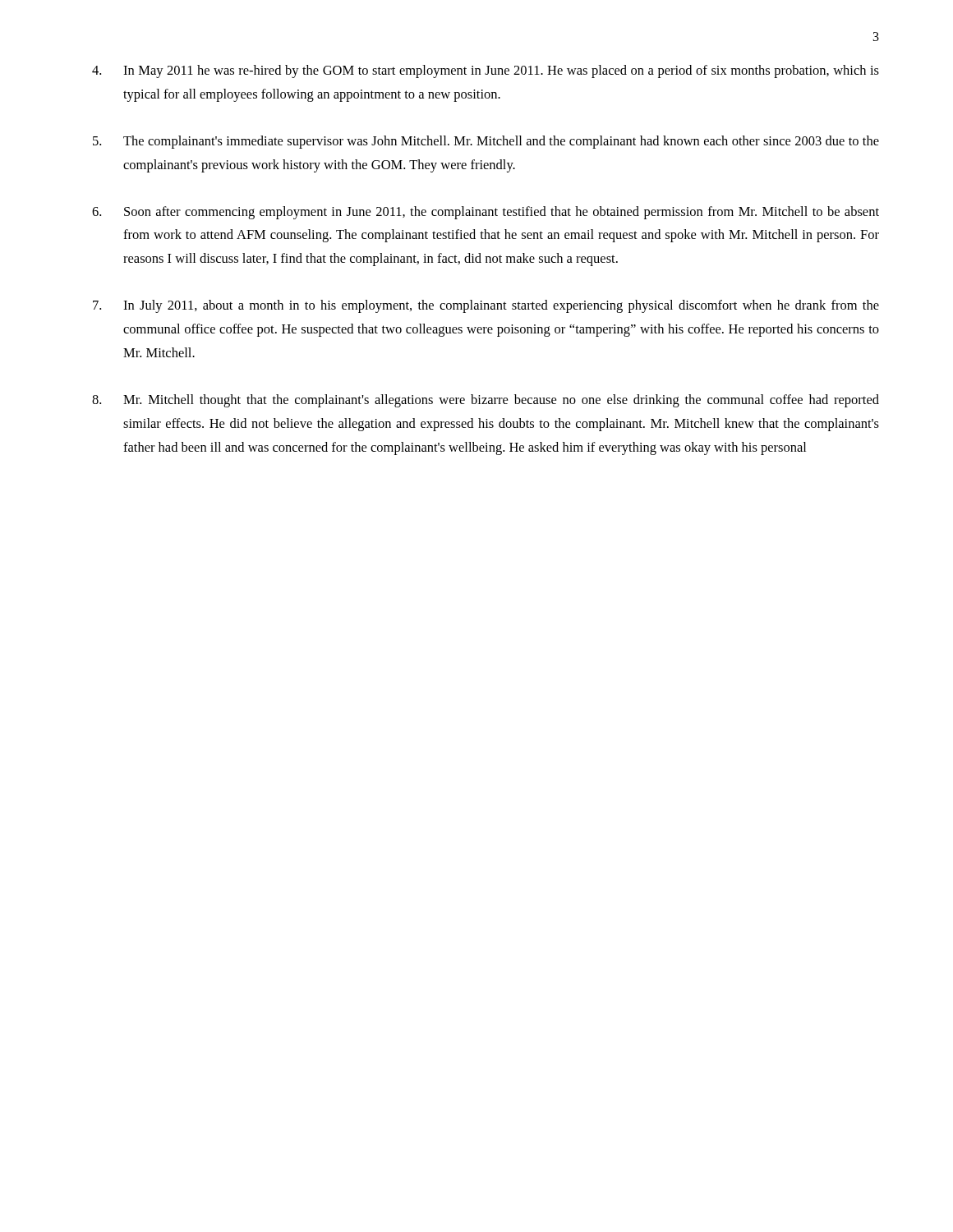Locate the list item containing "4. In May 2011 he was re-hired by"
Viewport: 953px width, 1232px height.
click(x=486, y=83)
